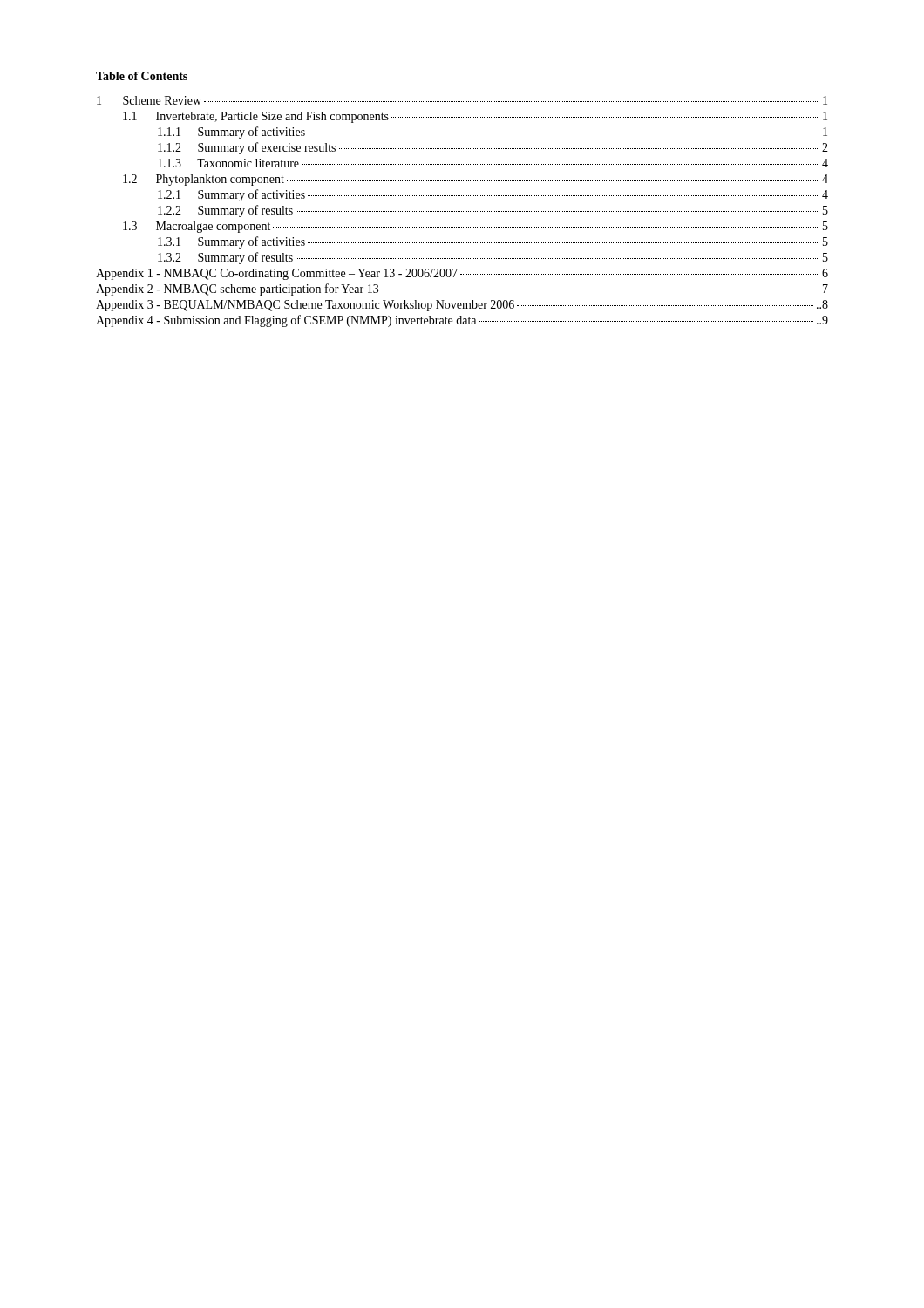Navigate to the passage starting "3 Macroalgae component 5"
The image size is (924, 1308).
click(x=475, y=227)
